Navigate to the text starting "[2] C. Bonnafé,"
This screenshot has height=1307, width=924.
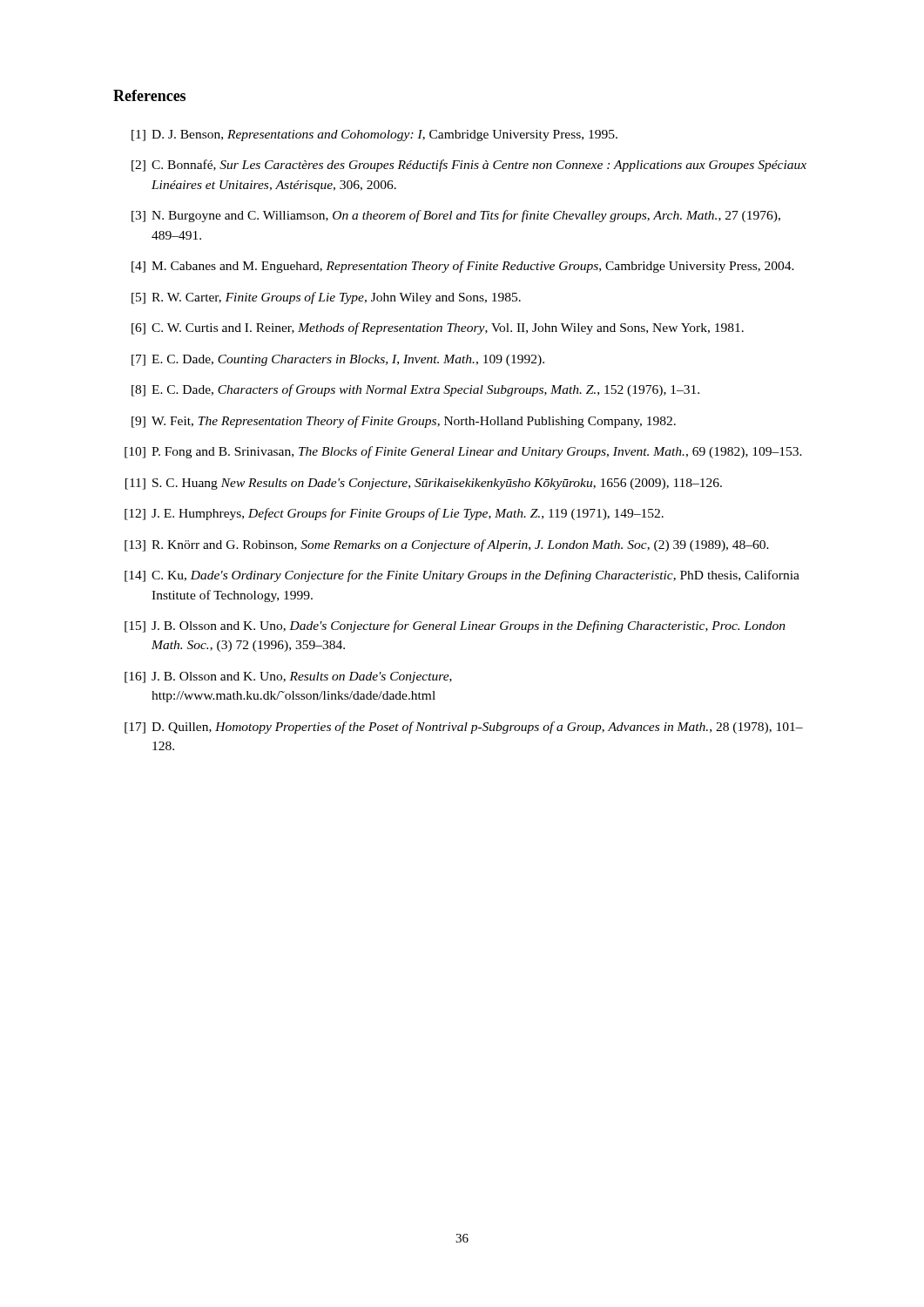[x=462, y=175]
